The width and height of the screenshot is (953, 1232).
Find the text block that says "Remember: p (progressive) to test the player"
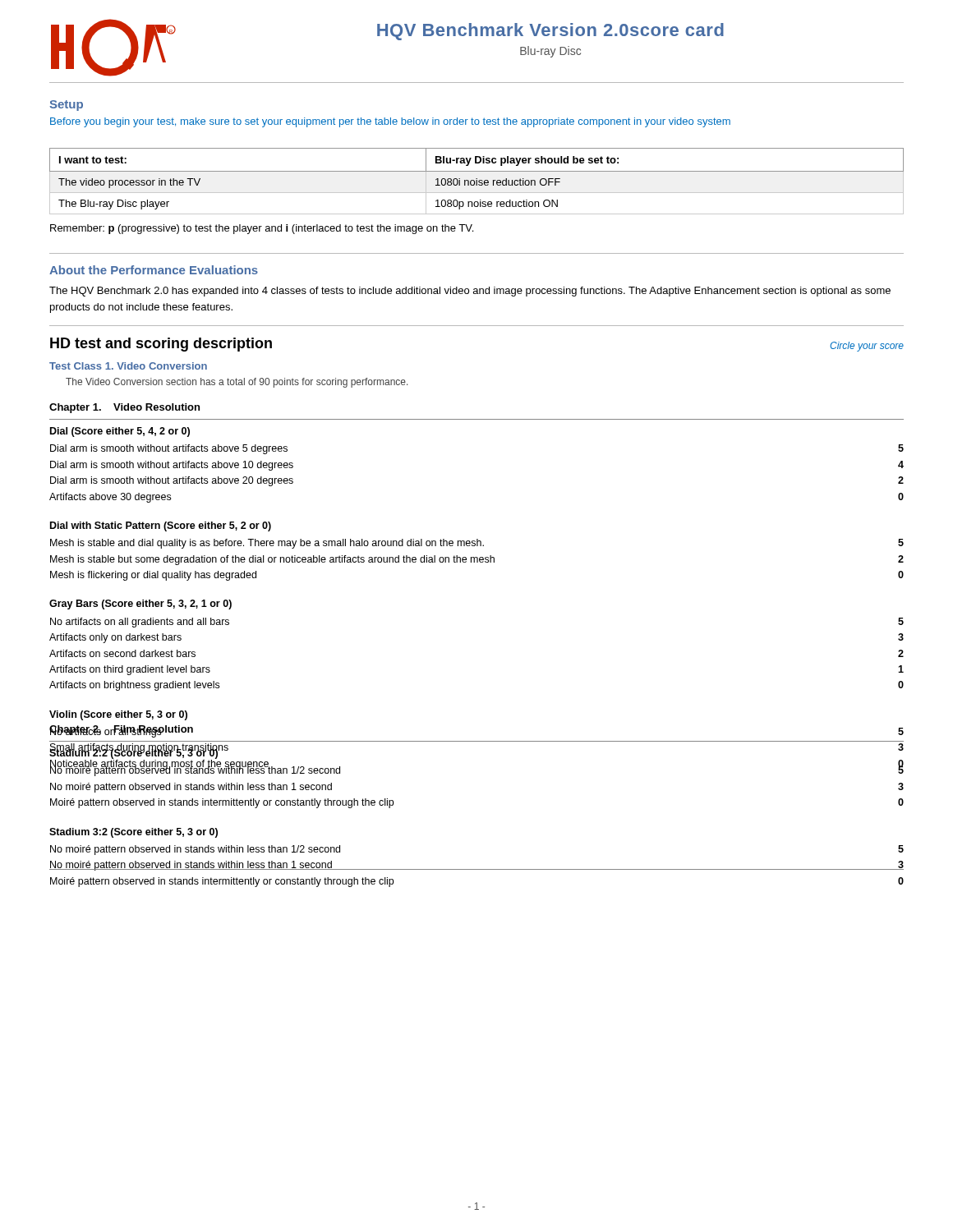262,228
